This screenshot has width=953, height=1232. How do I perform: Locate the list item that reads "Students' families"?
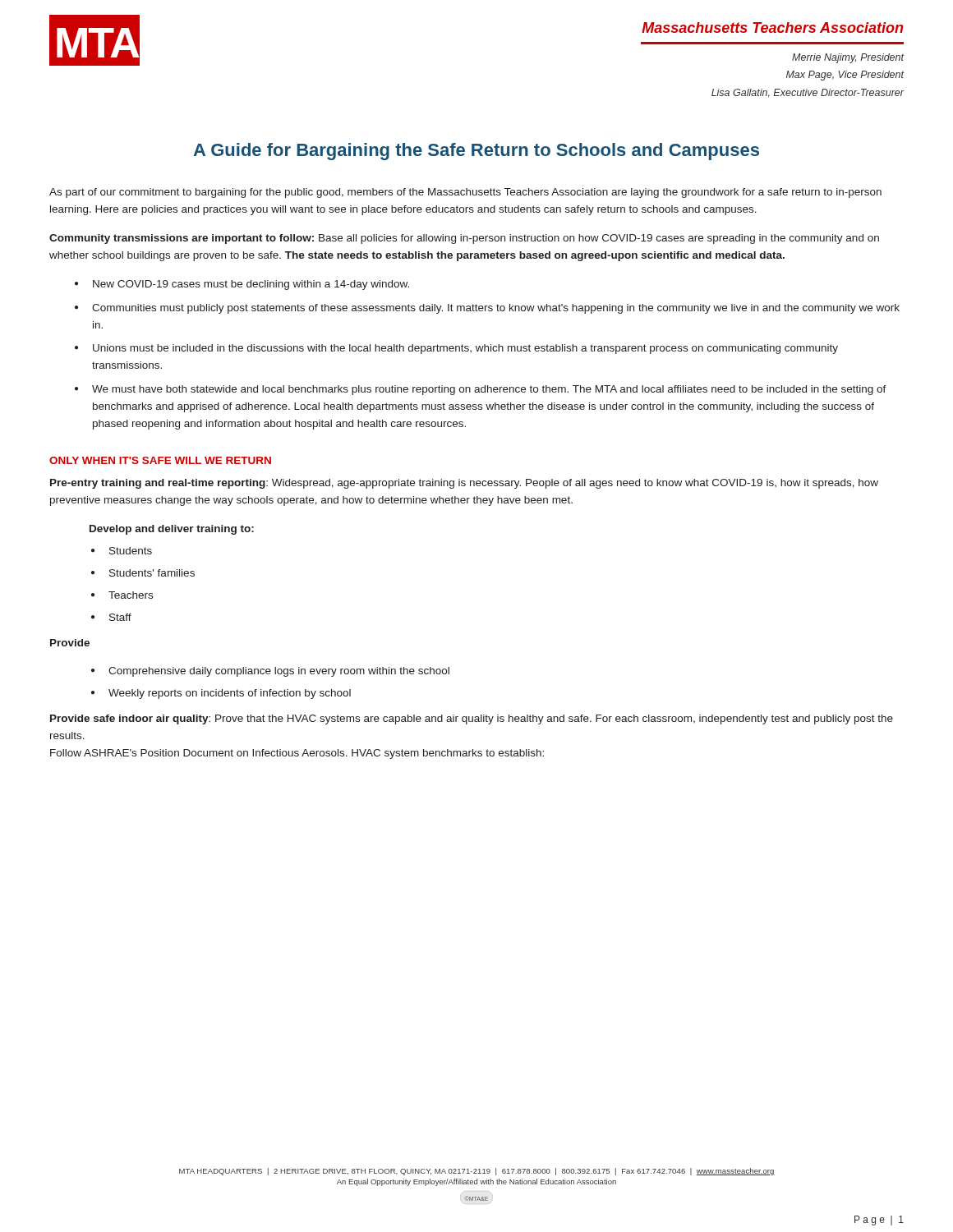click(x=152, y=573)
